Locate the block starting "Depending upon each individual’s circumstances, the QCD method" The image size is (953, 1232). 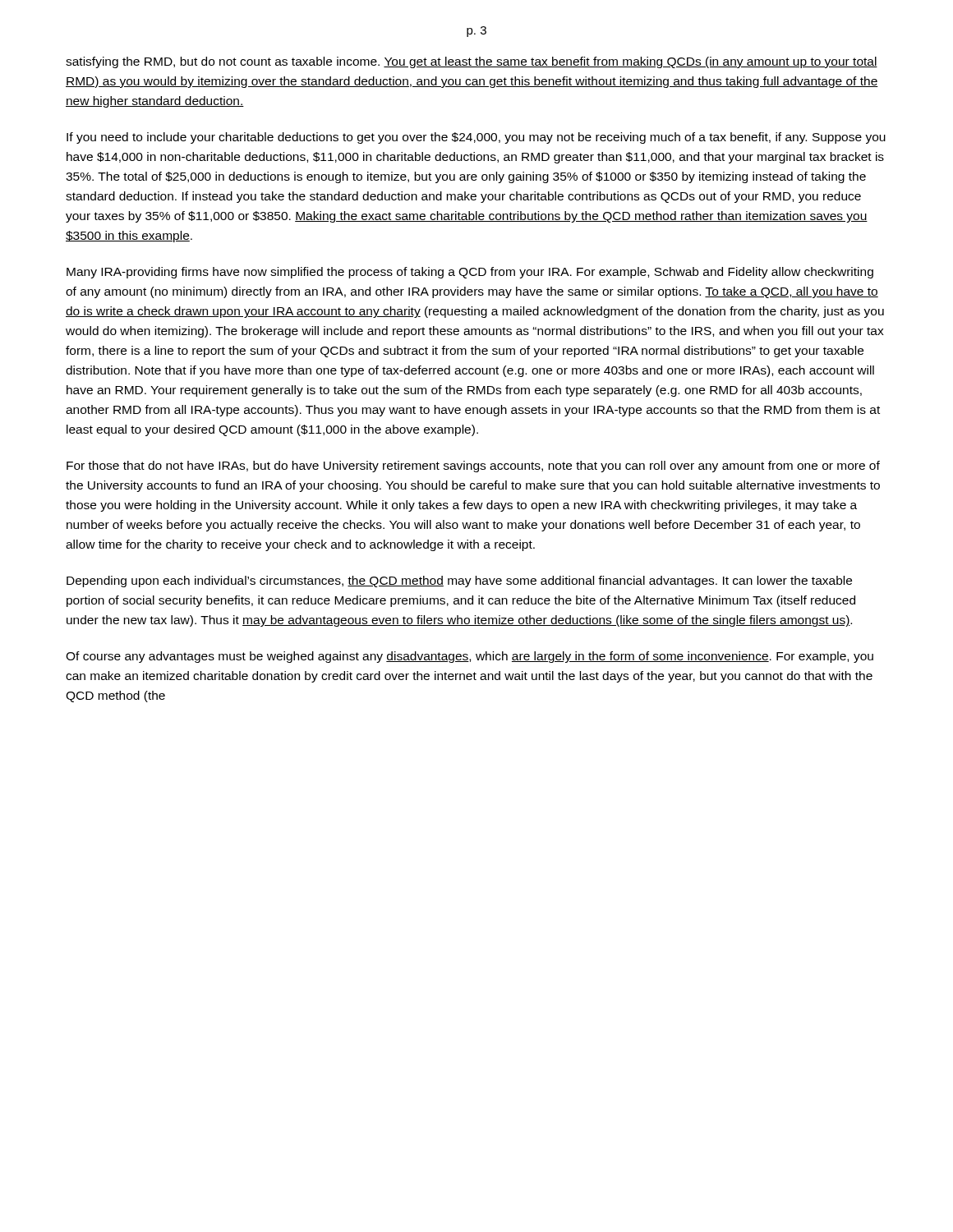tap(476, 601)
